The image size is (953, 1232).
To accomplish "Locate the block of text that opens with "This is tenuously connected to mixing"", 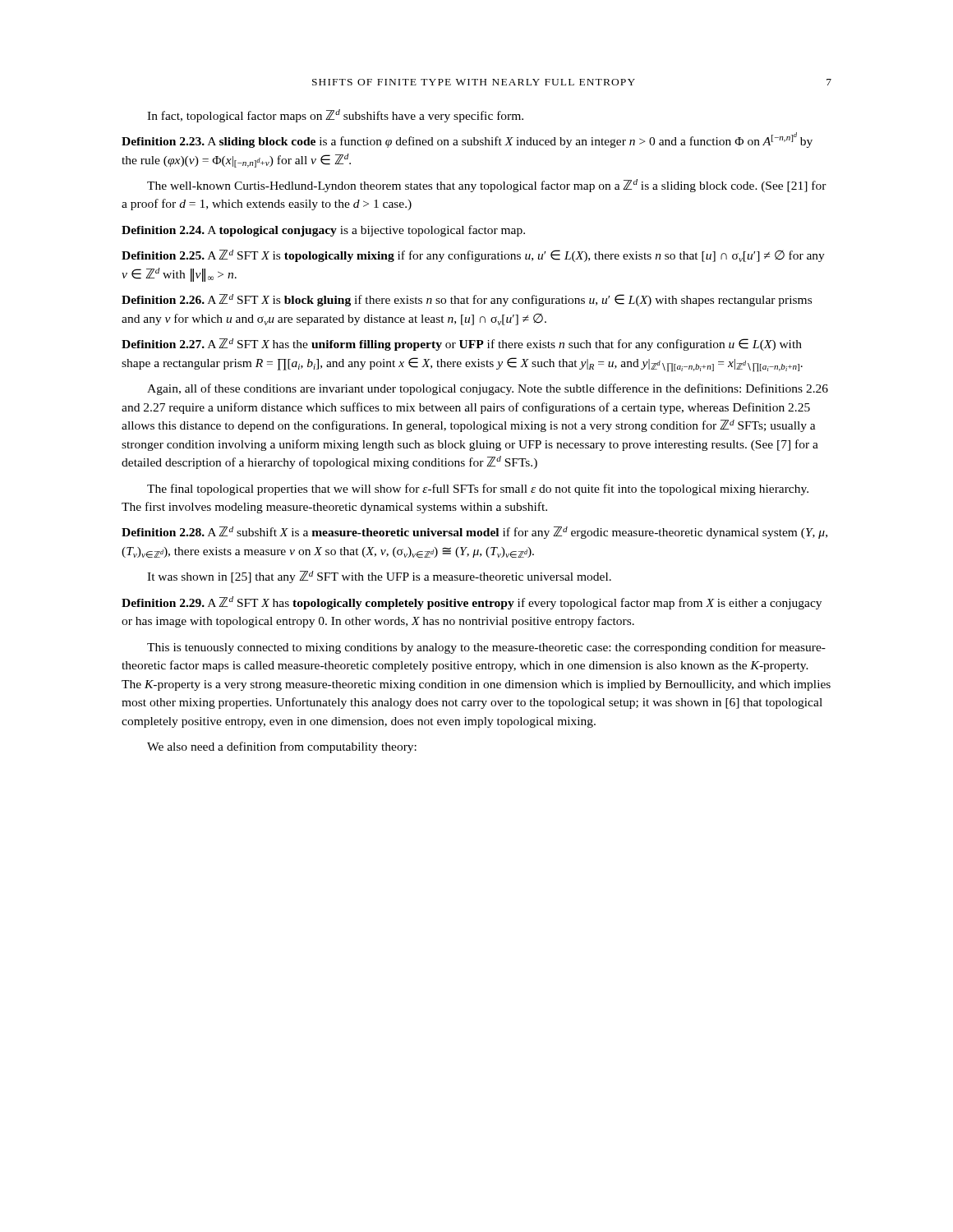I will pos(476,684).
